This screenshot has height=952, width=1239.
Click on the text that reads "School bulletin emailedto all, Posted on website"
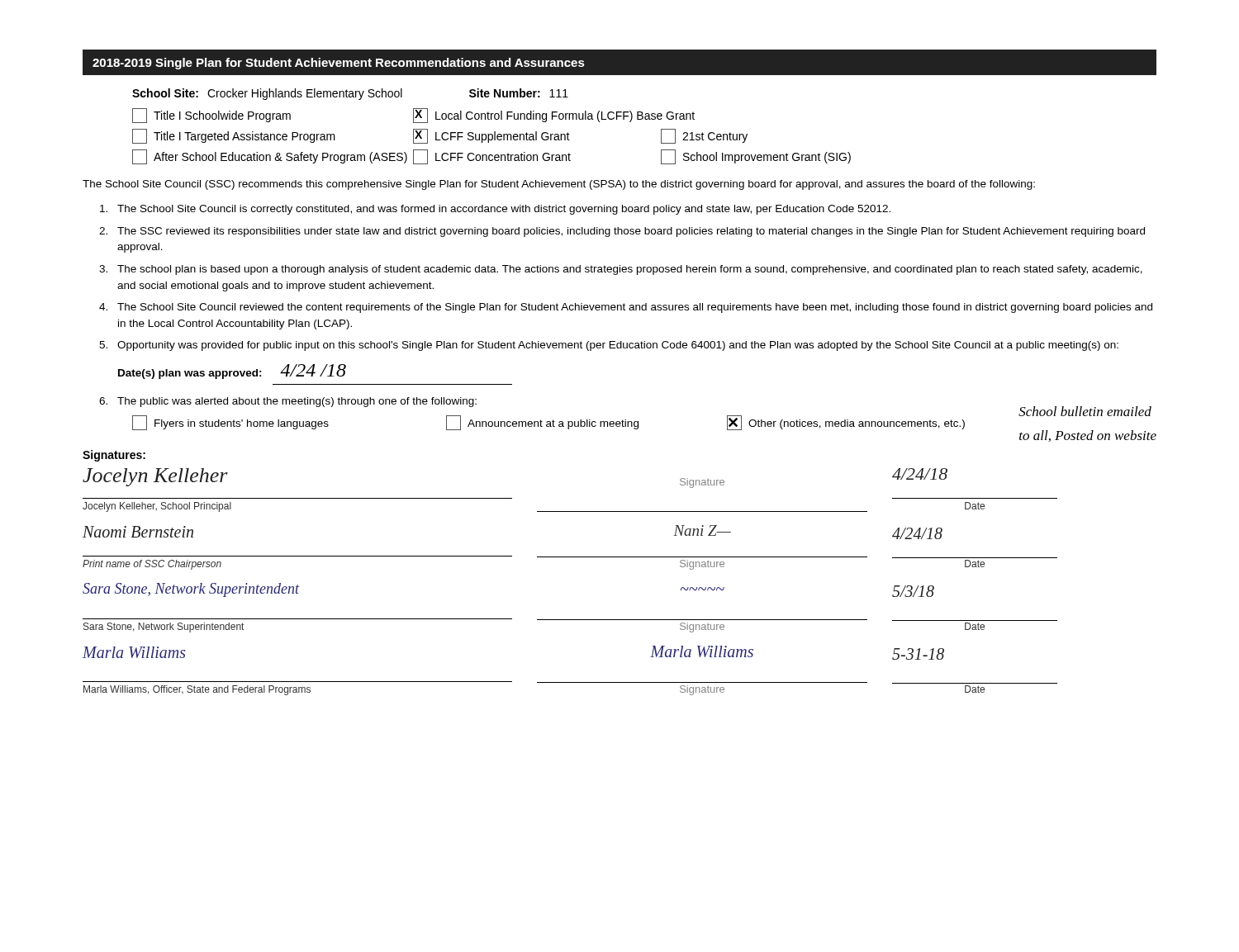(1088, 424)
